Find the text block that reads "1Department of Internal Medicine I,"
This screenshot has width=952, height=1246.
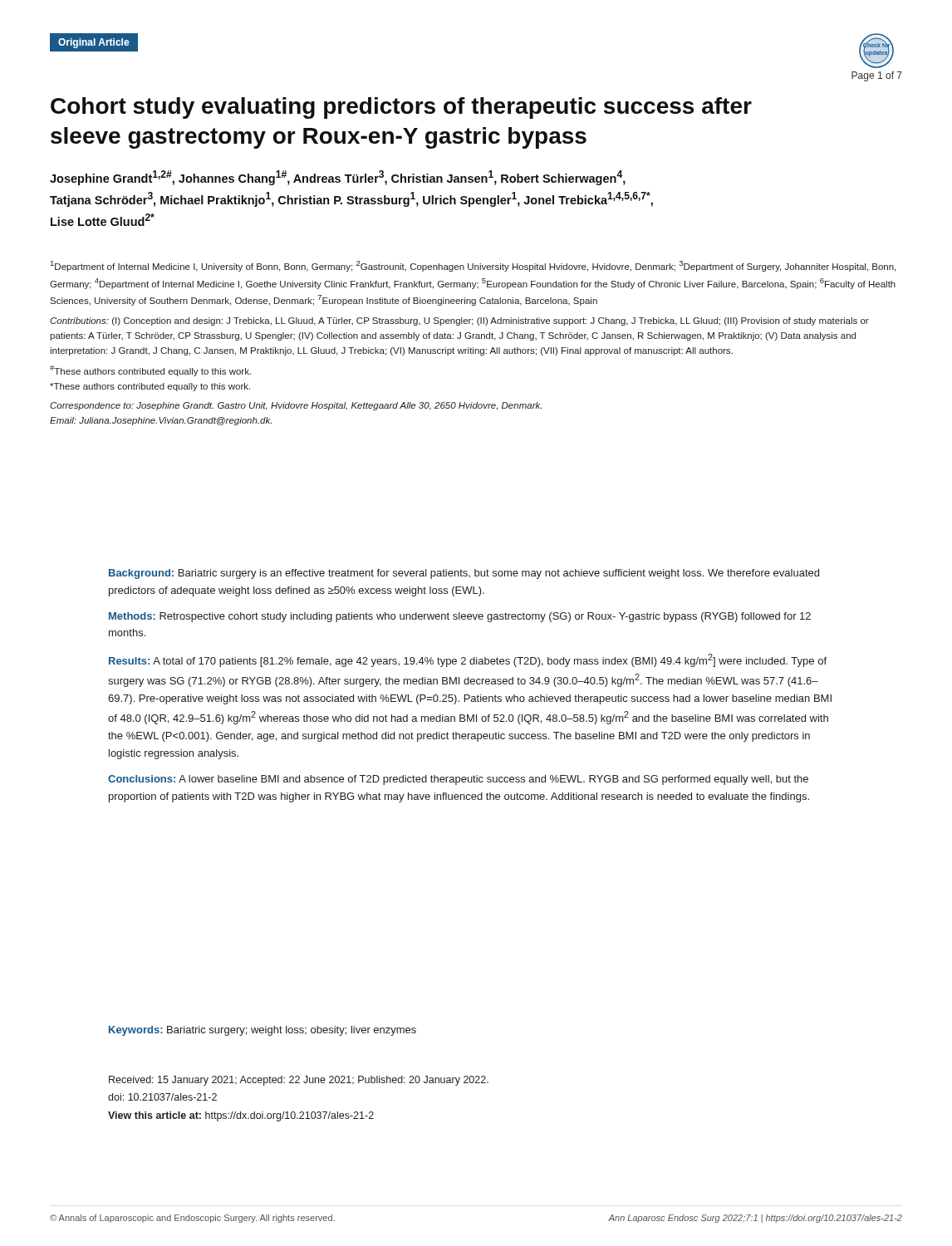coord(473,282)
